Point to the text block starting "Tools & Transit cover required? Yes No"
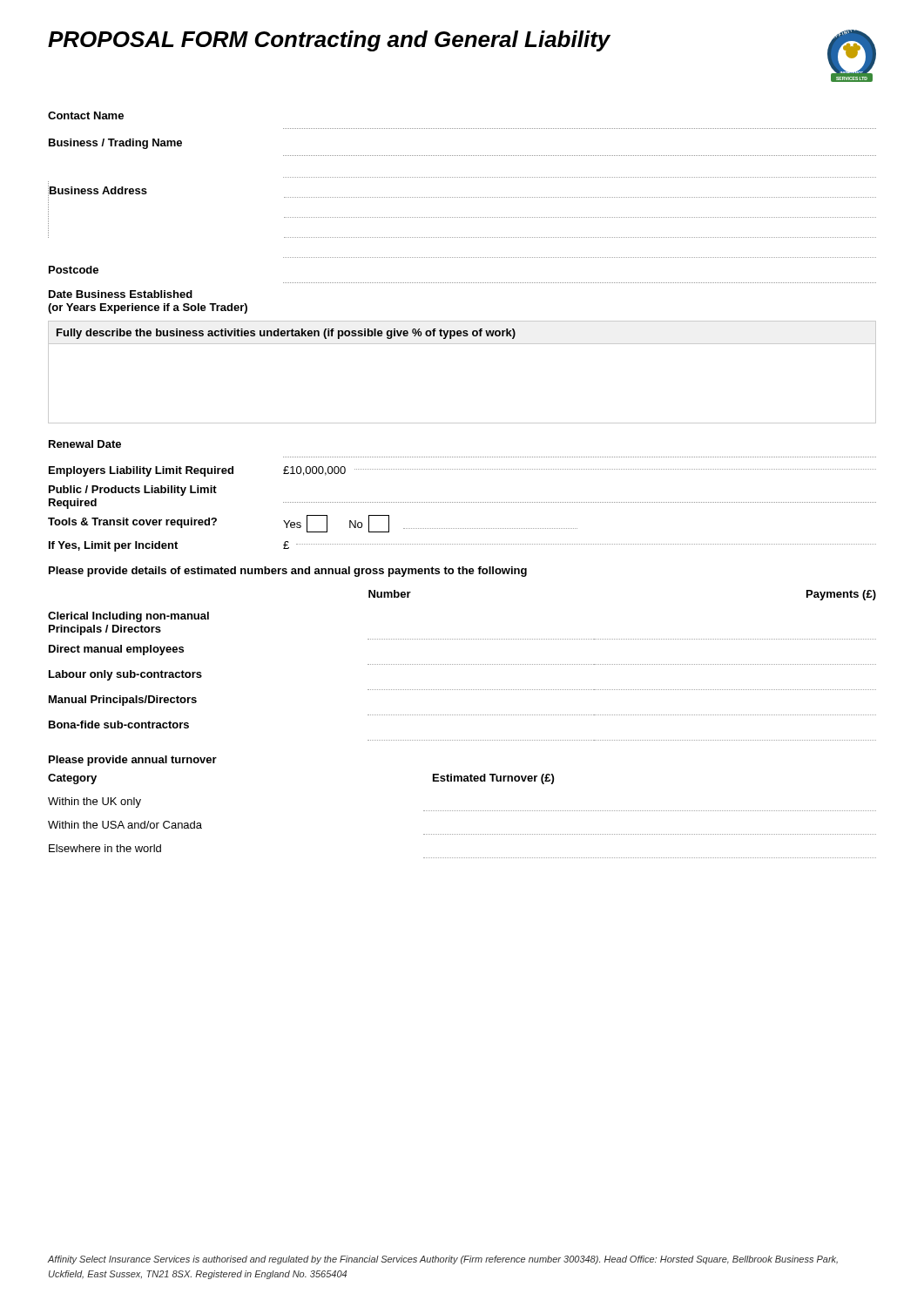The height and width of the screenshot is (1307, 924). pos(313,523)
